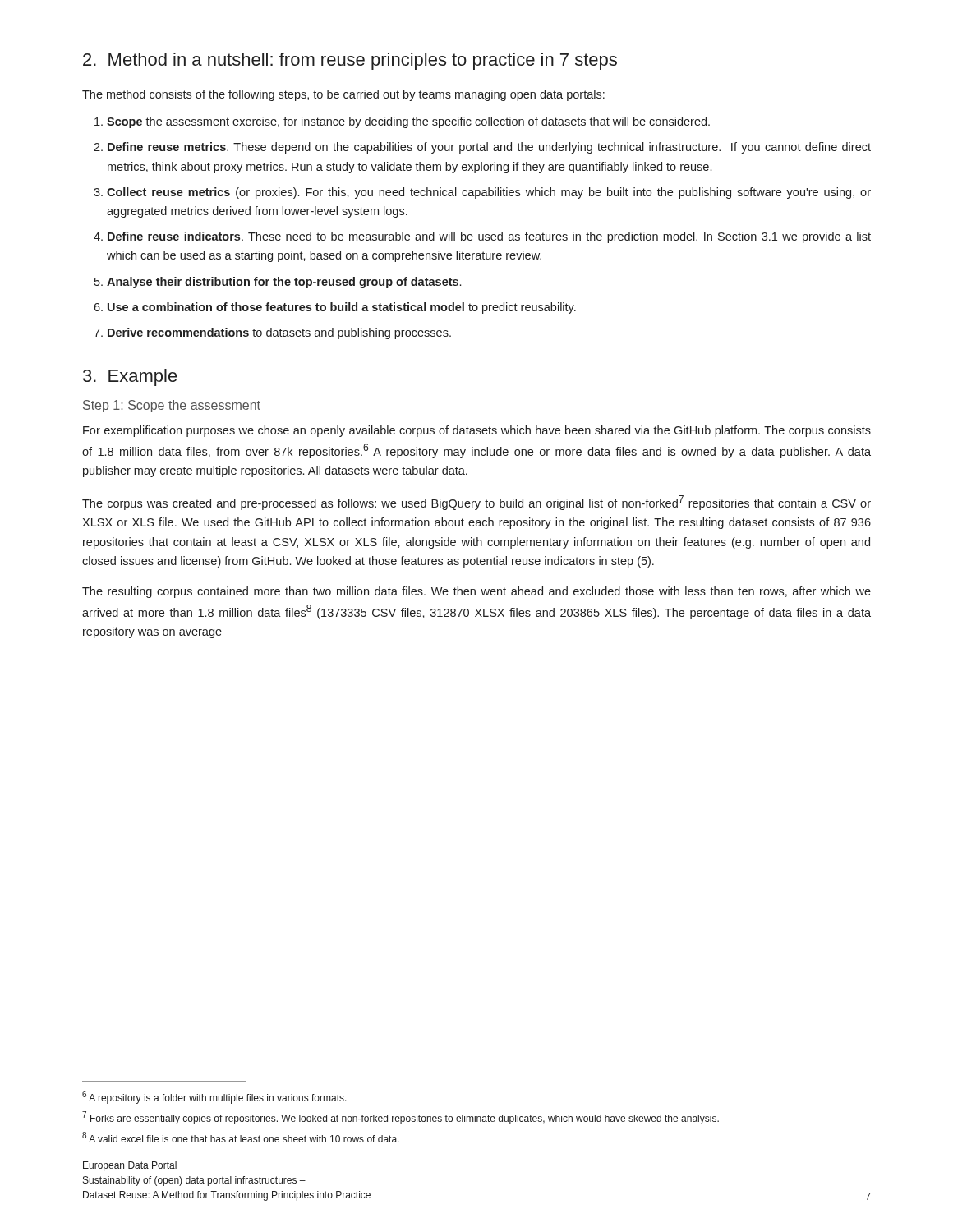Click where it says "3. Example"
This screenshot has width=953, height=1232.
click(x=130, y=377)
